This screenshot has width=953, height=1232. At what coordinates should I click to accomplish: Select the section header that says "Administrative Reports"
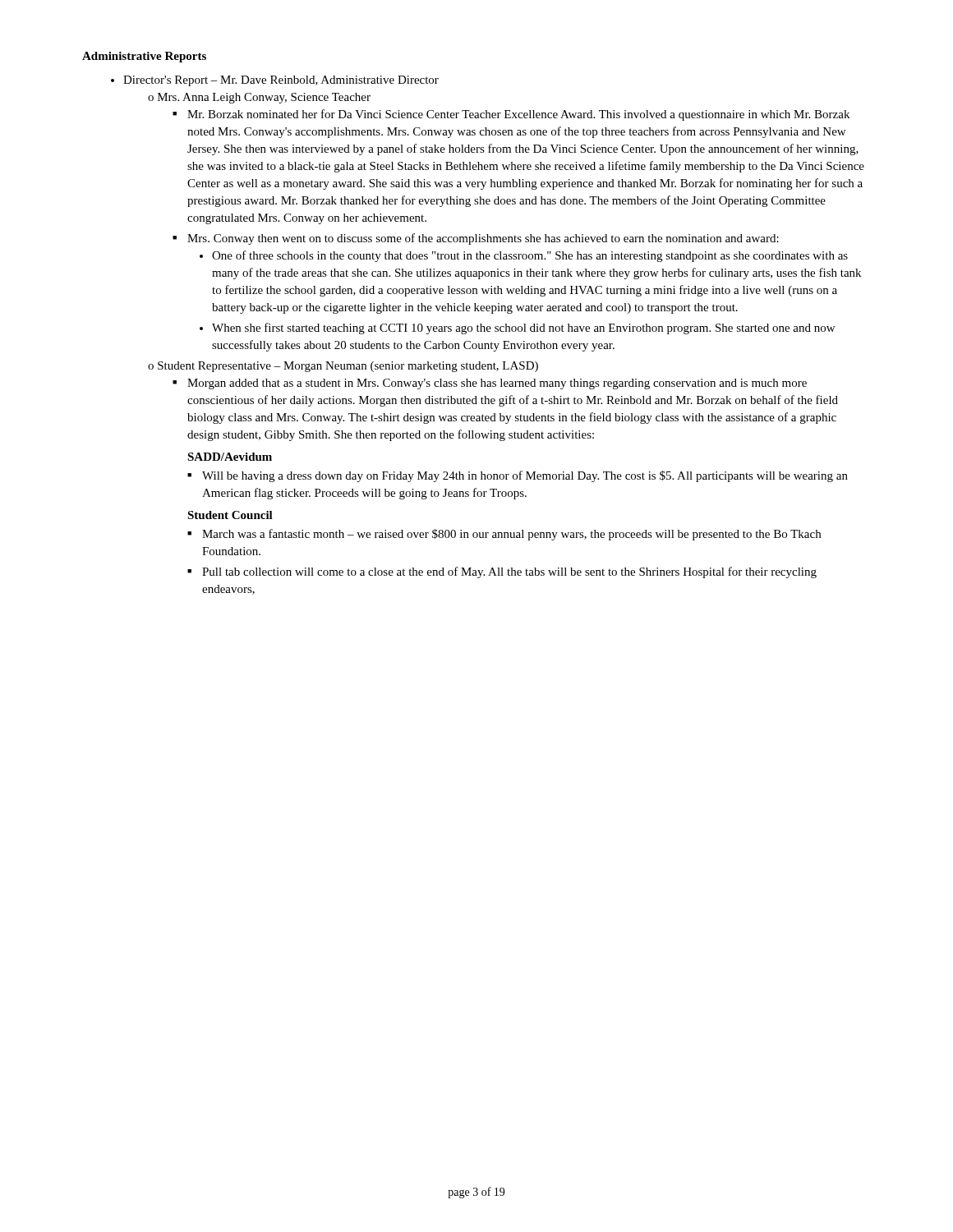[144, 56]
